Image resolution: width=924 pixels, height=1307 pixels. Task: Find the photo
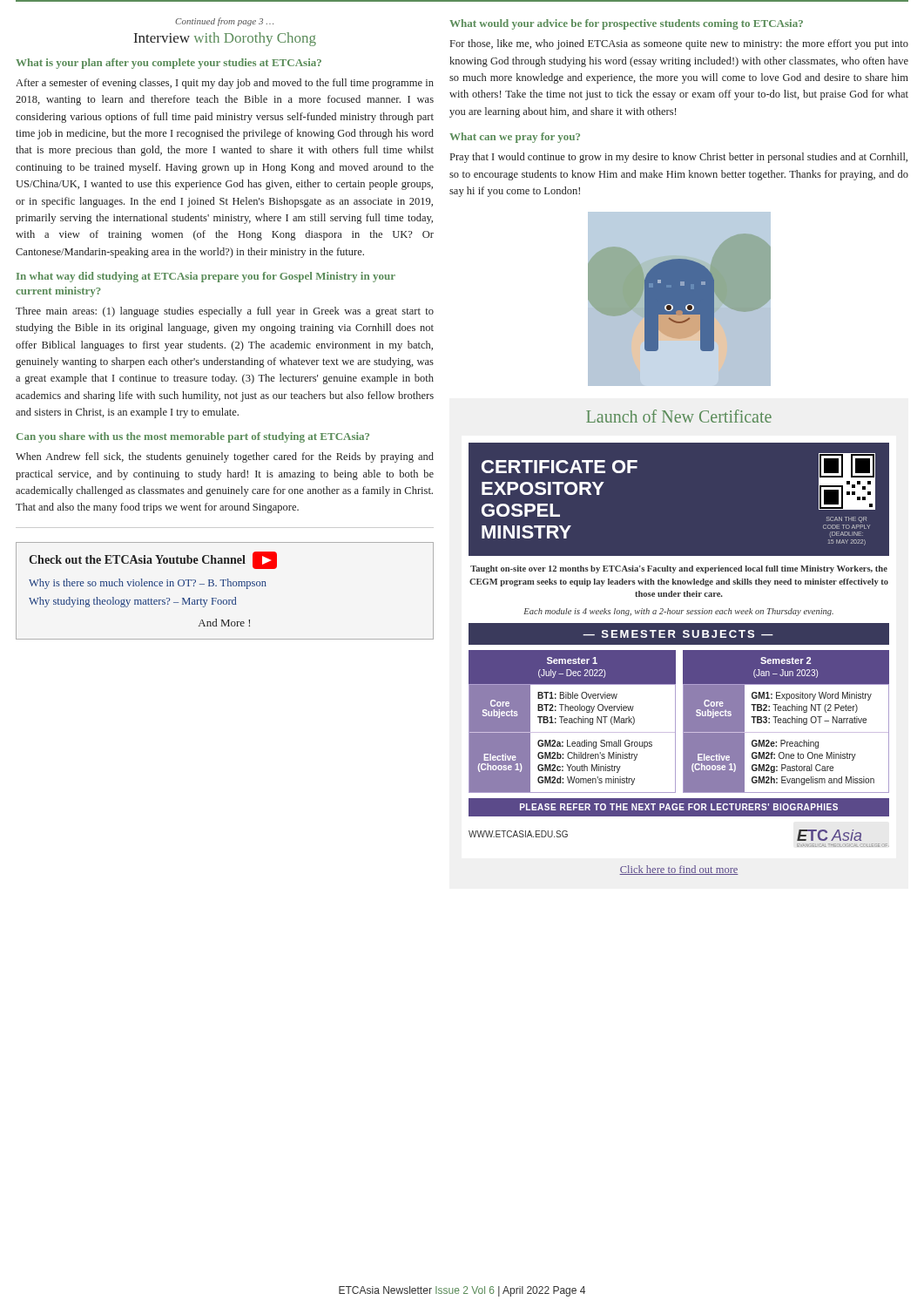(x=679, y=301)
